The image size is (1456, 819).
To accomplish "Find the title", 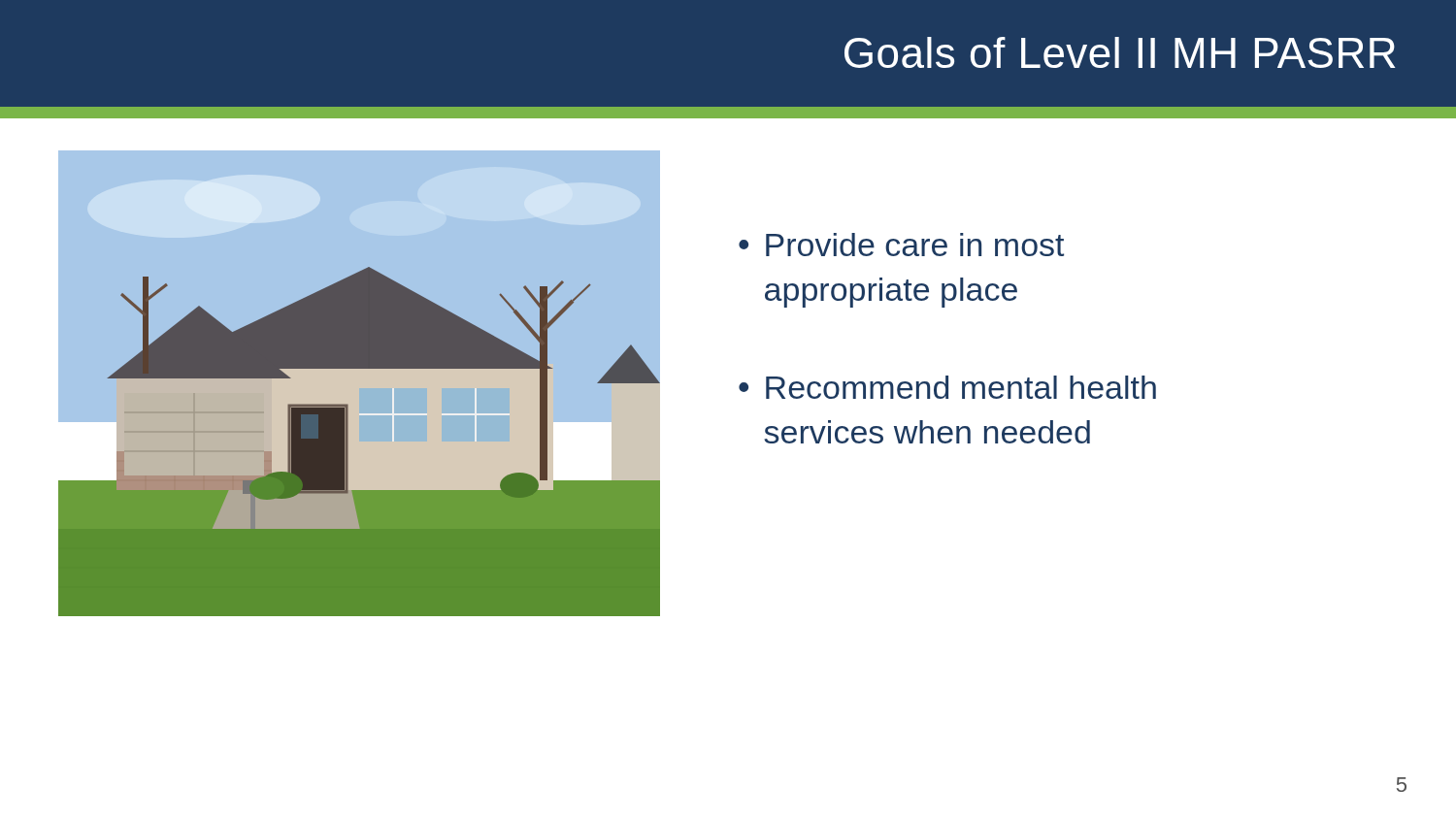I will point(1120,53).
